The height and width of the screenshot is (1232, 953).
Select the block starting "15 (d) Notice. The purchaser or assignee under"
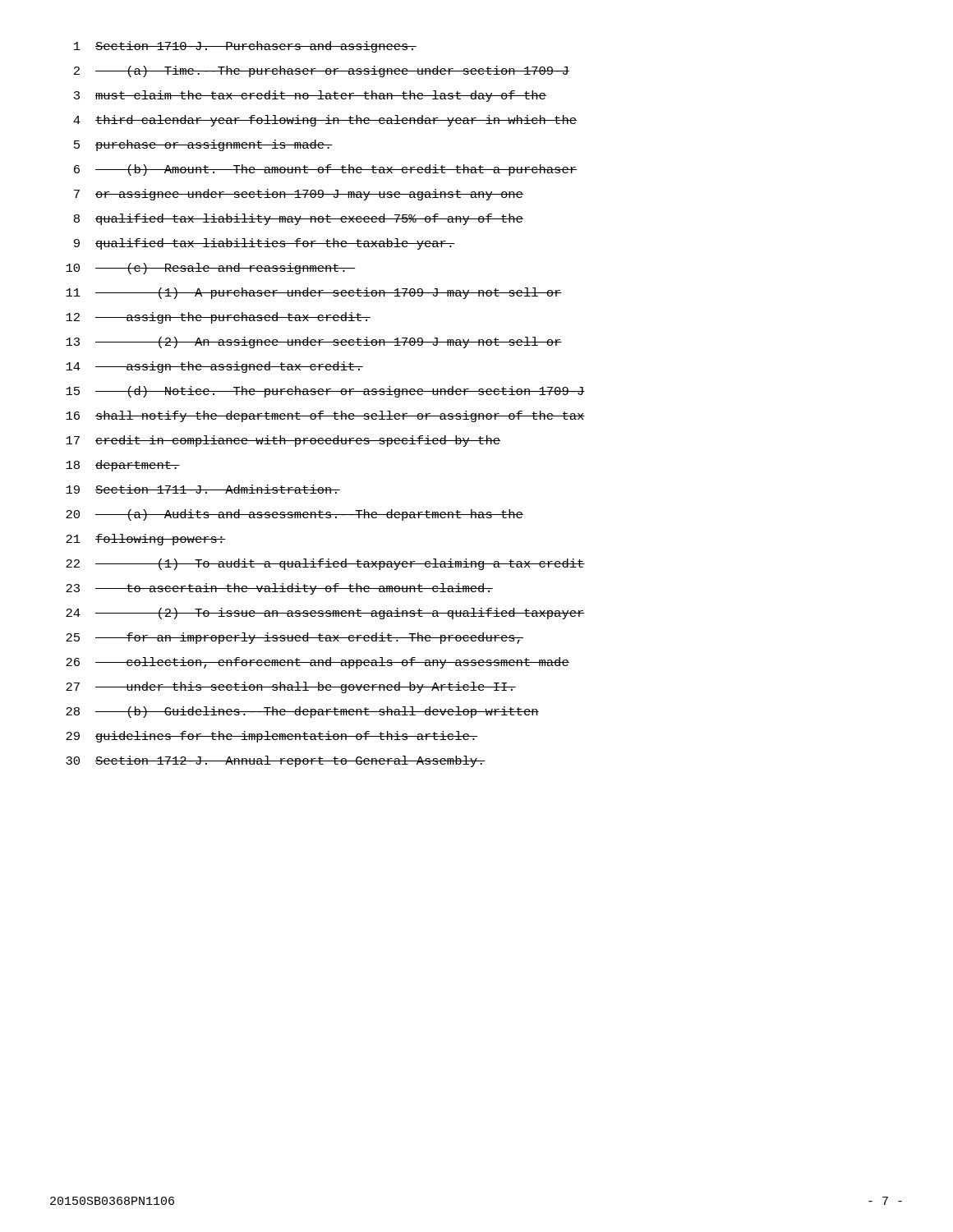click(x=317, y=392)
